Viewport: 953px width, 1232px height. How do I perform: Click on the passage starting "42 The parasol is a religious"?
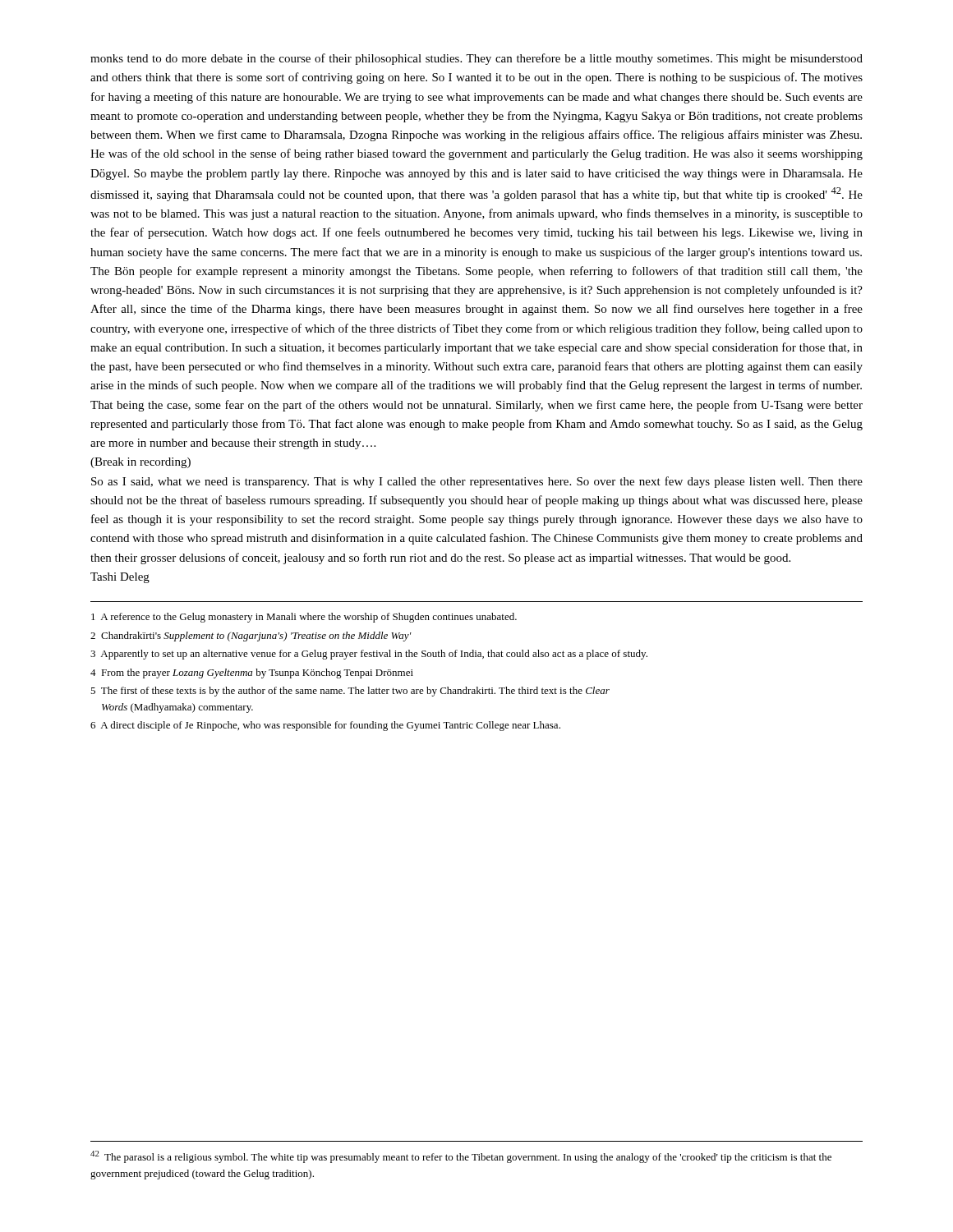(461, 1164)
